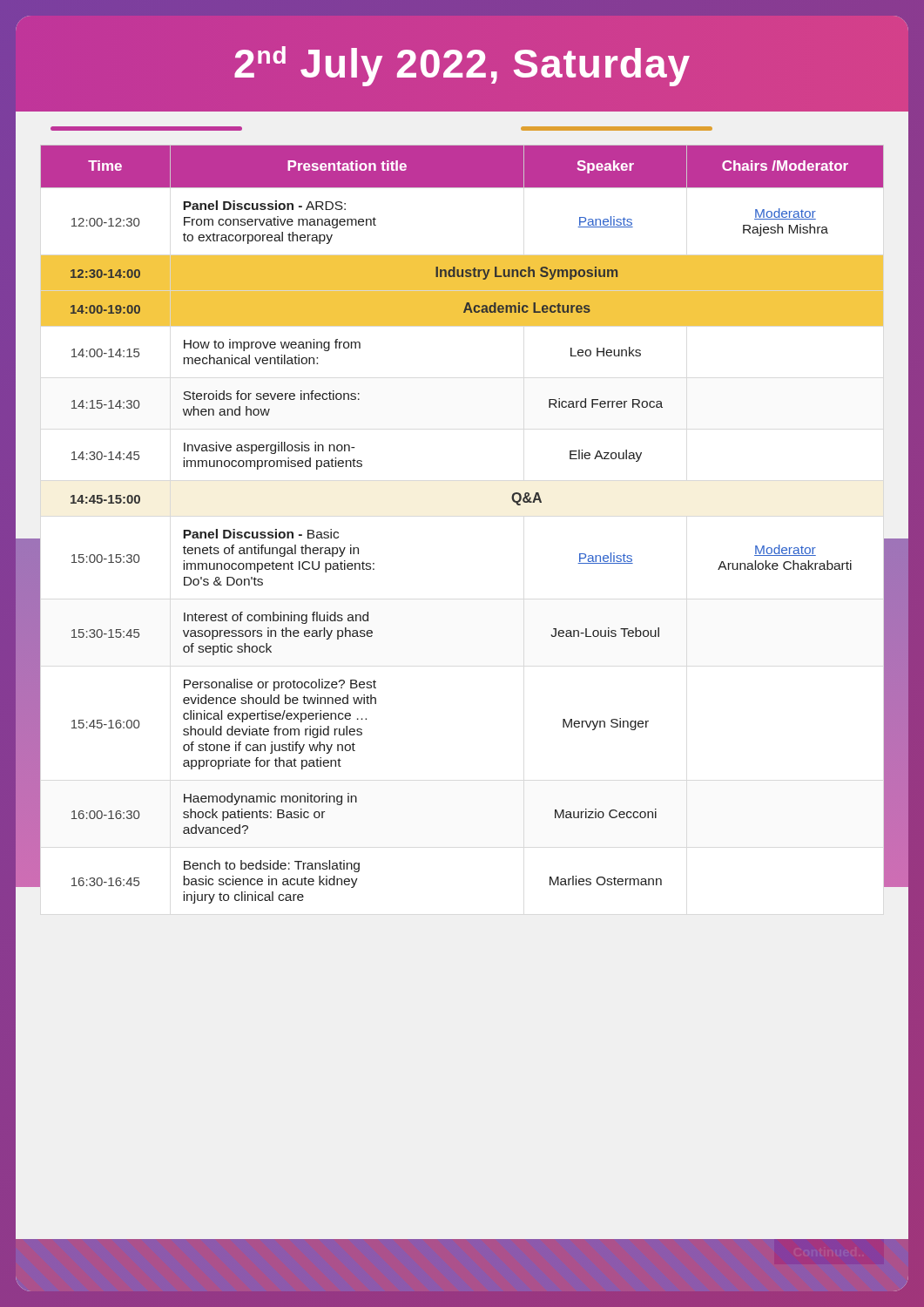Select the element starting "2nd July 2022, Saturday"
The width and height of the screenshot is (924, 1307).
coord(462,64)
